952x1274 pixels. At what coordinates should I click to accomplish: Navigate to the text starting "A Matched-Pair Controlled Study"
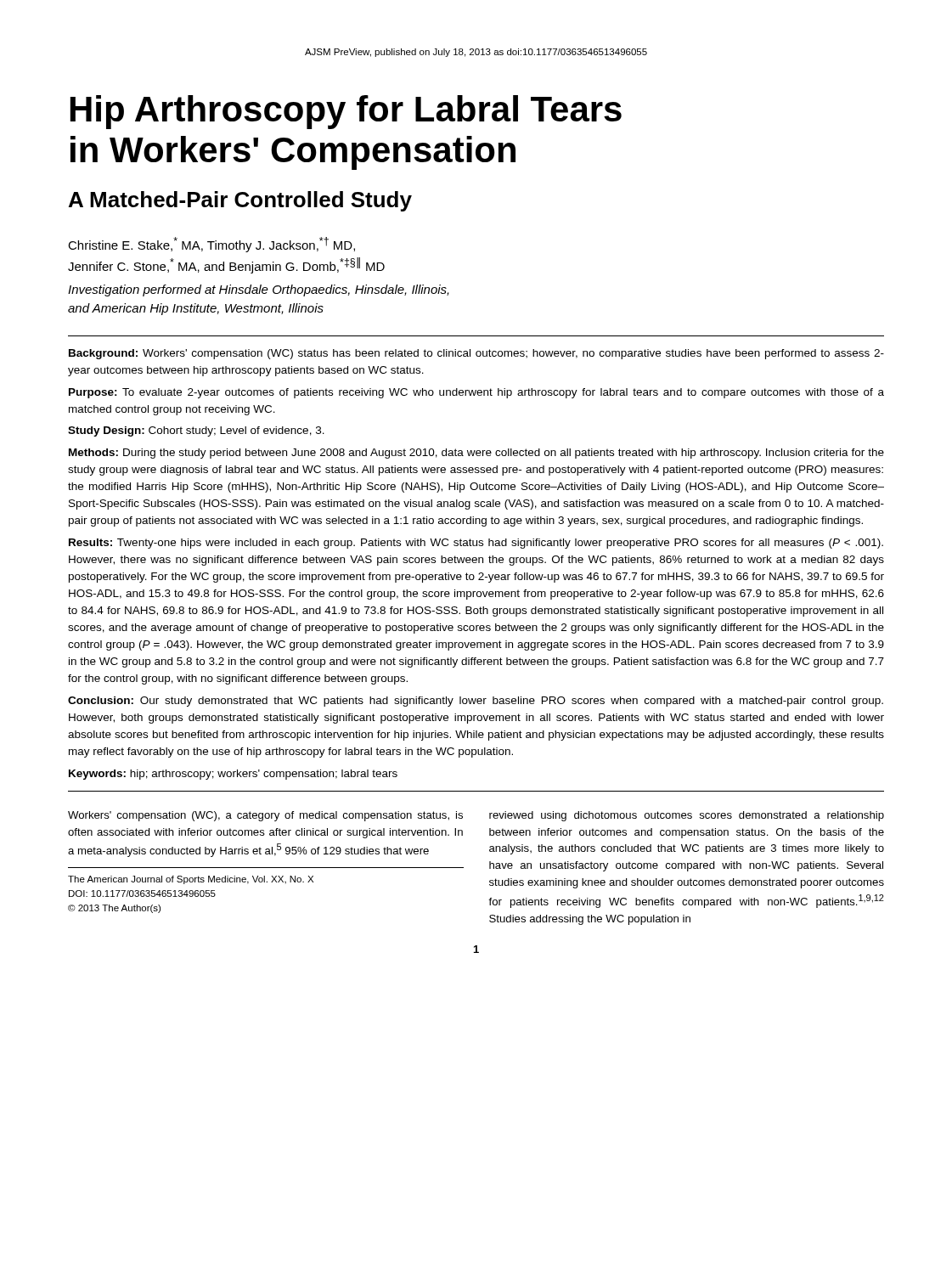(240, 199)
